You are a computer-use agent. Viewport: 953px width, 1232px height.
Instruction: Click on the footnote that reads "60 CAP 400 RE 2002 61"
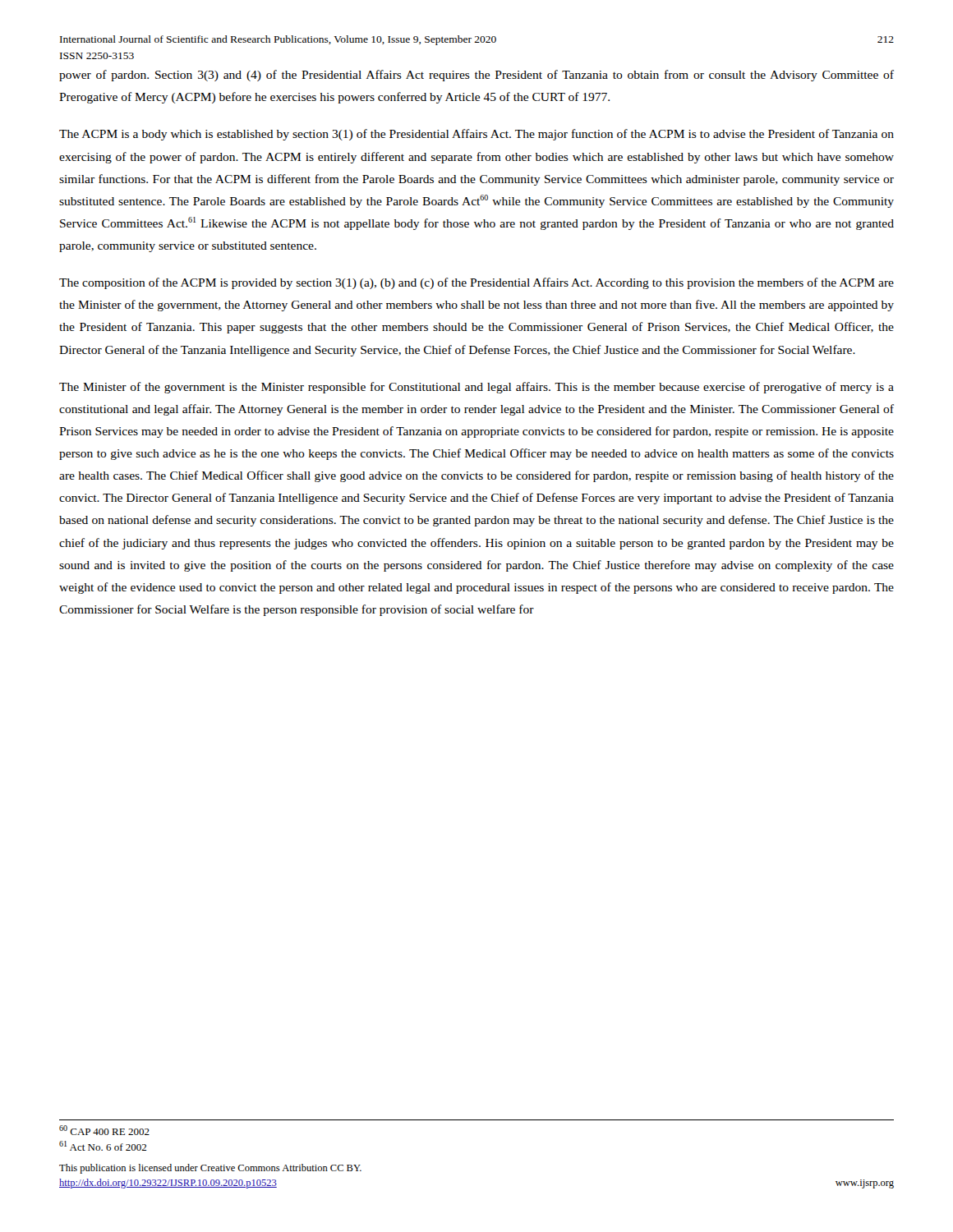[104, 1130]
